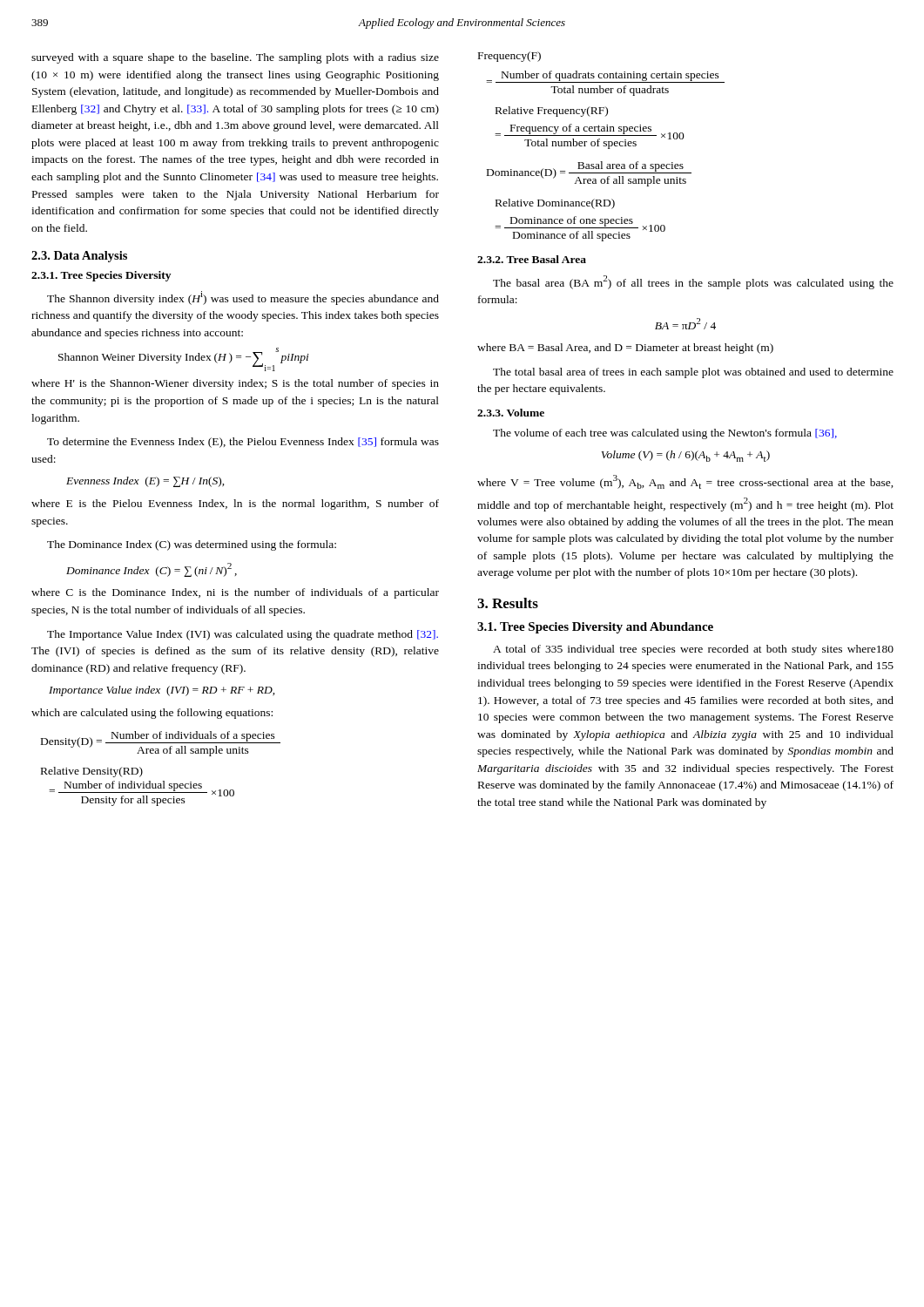Click on the block starting "The Importance Value Index (IVI) was"
The image size is (924, 1307).
point(235,651)
